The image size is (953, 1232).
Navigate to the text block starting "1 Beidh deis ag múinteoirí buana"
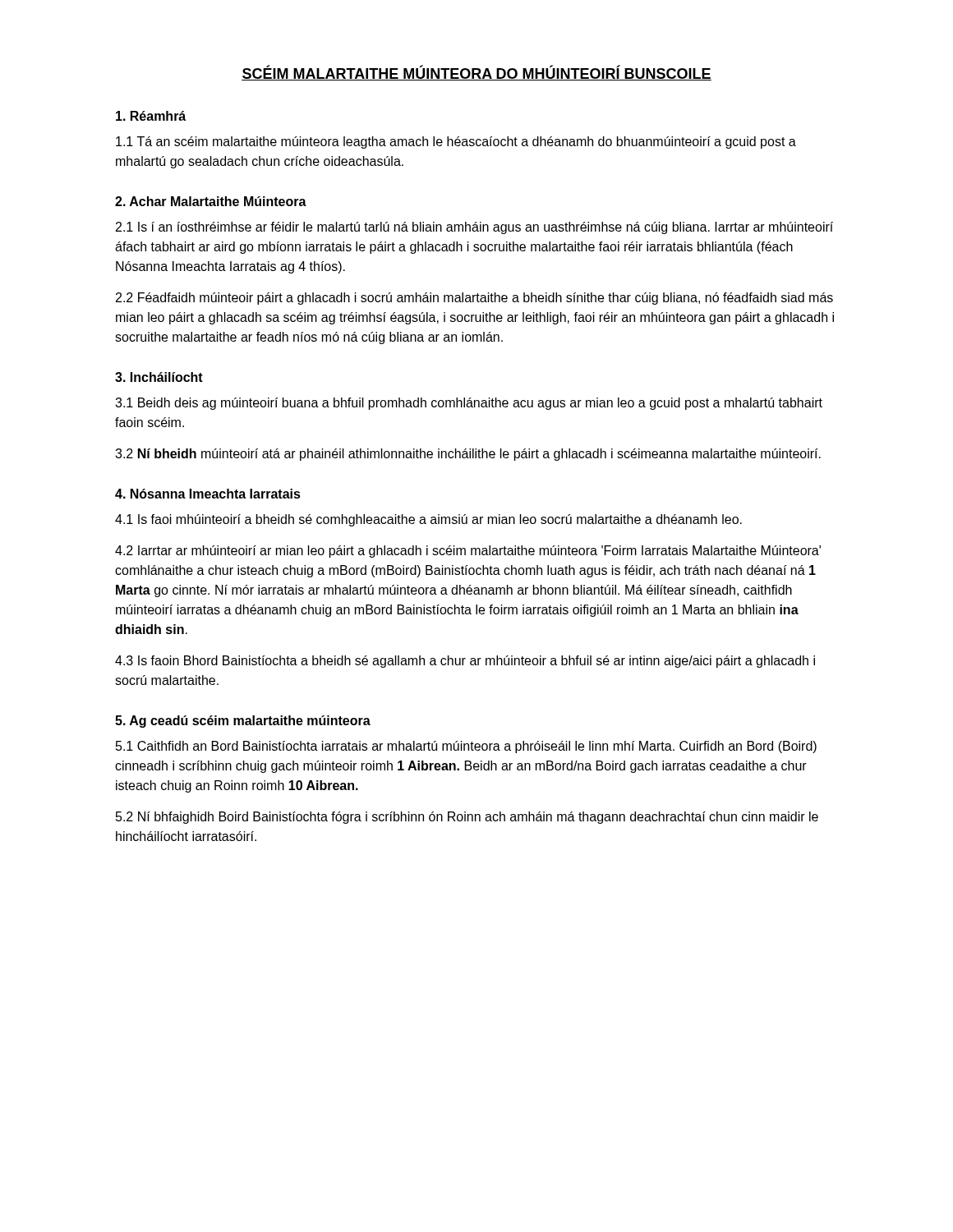(x=469, y=413)
